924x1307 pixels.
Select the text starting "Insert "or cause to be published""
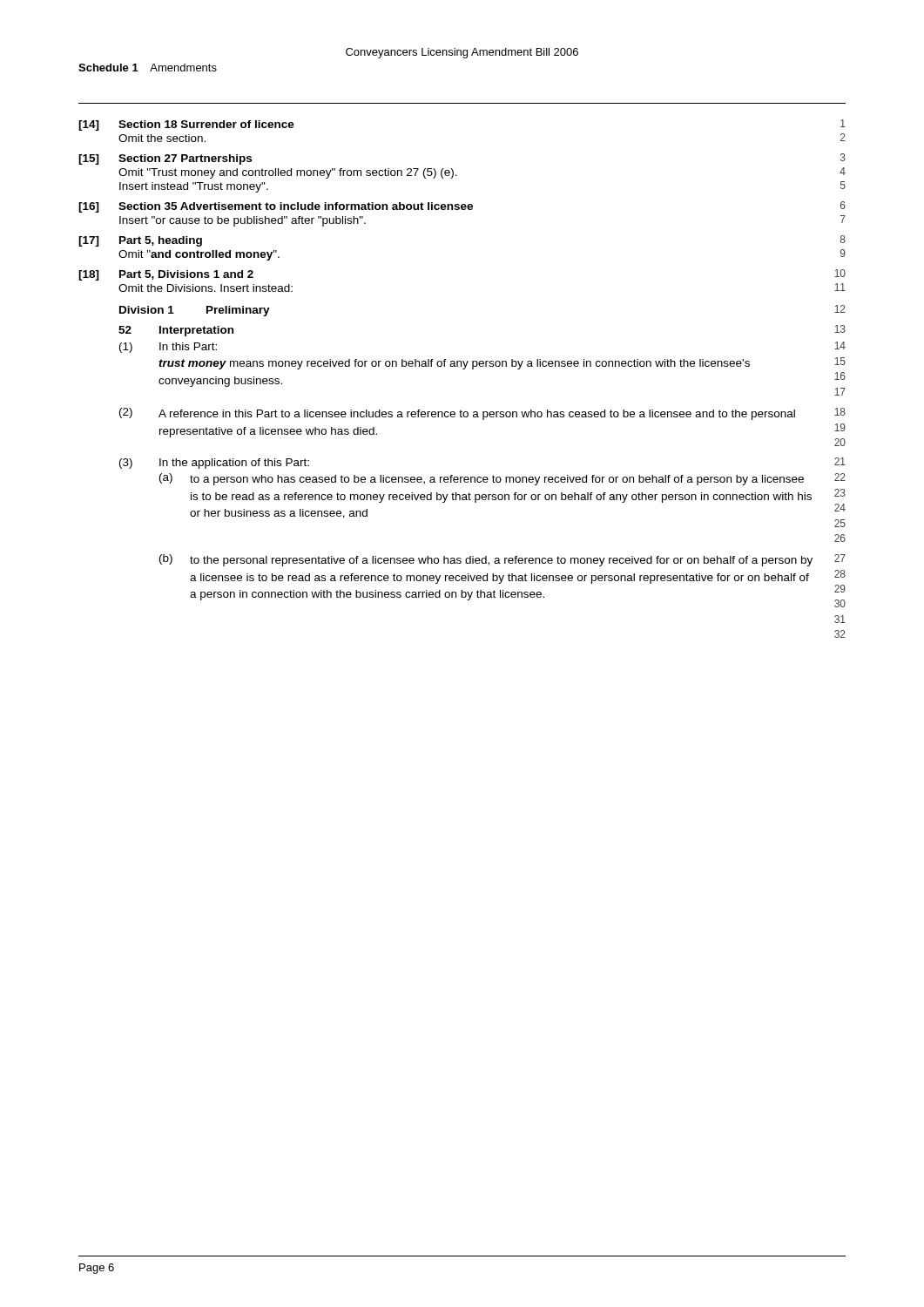(x=462, y=220)
